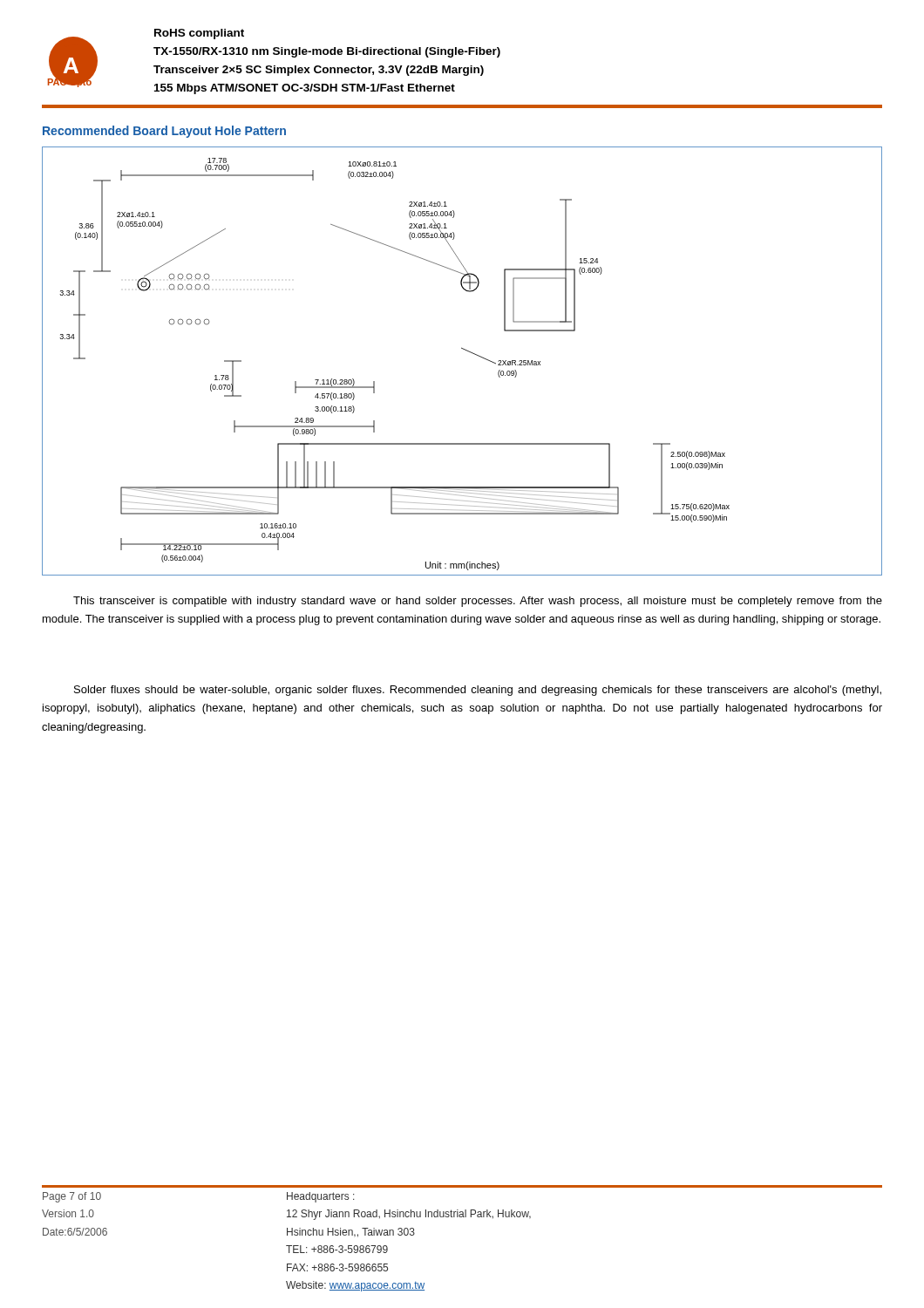Locate the text block with the text "Solder fluxes should be"
924x1308 pixels.
click(x=462, y=708)
